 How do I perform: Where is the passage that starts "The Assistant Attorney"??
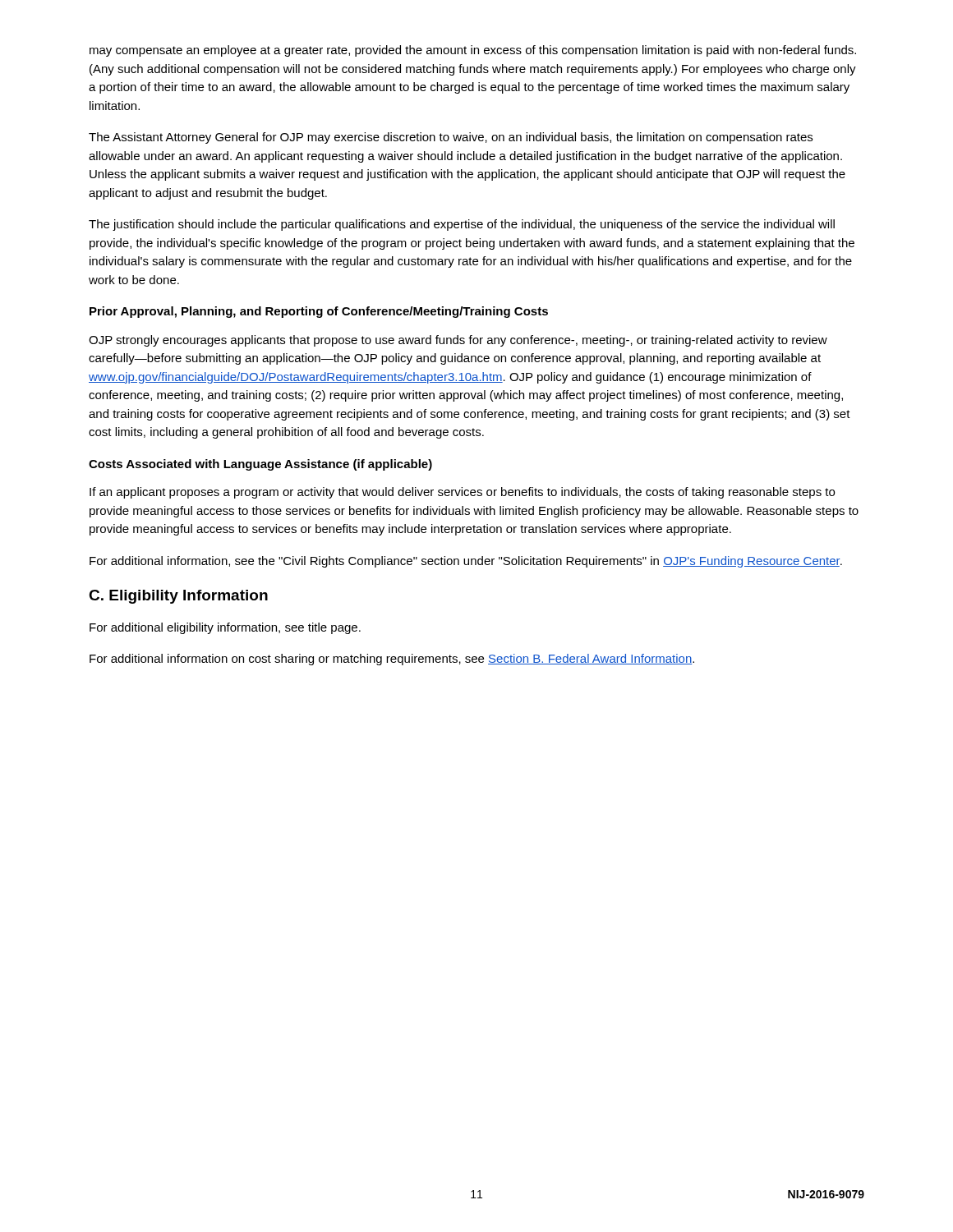click(476, 165)
